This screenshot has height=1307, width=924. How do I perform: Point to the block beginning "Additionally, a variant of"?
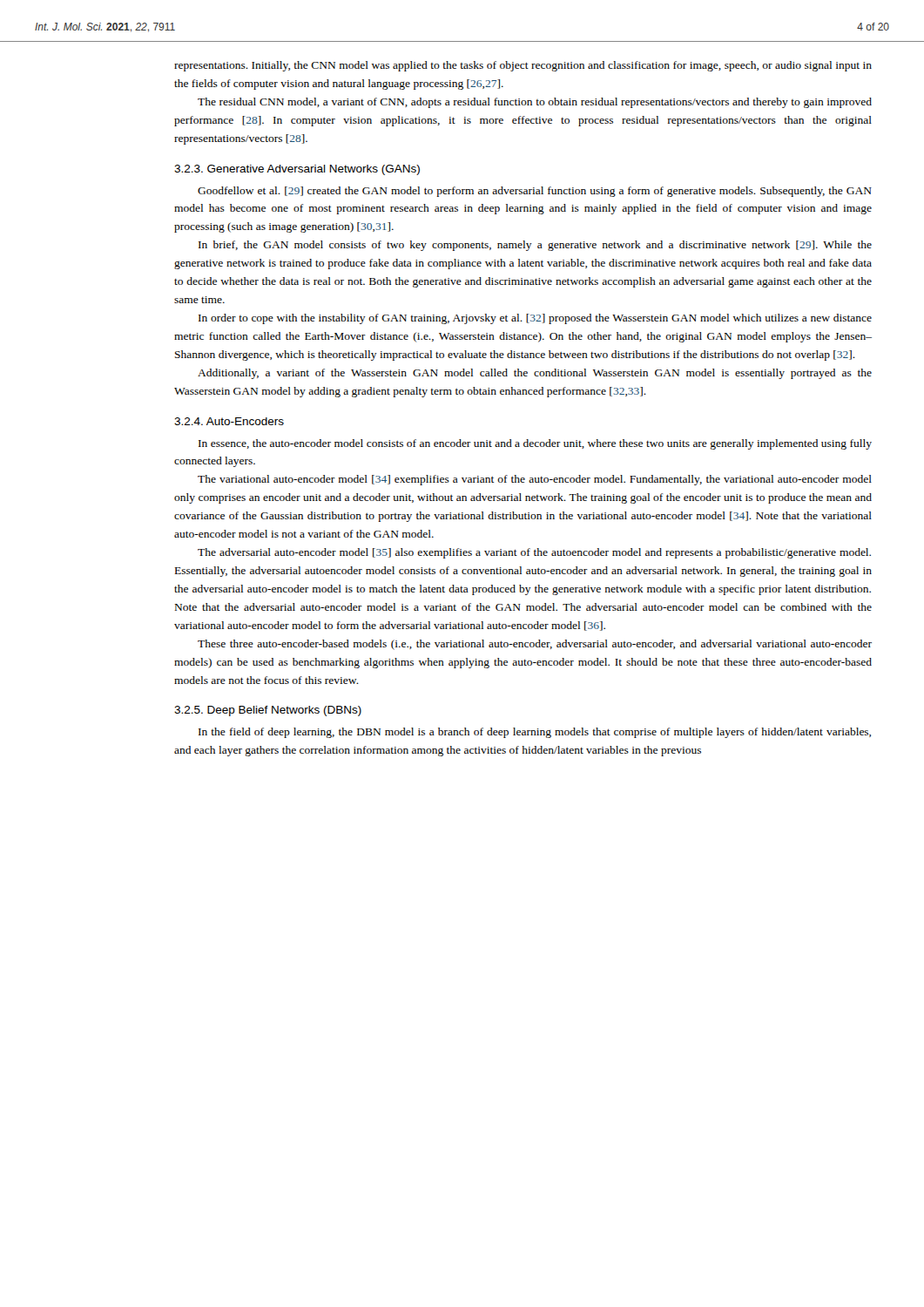[x=523, y=382]
